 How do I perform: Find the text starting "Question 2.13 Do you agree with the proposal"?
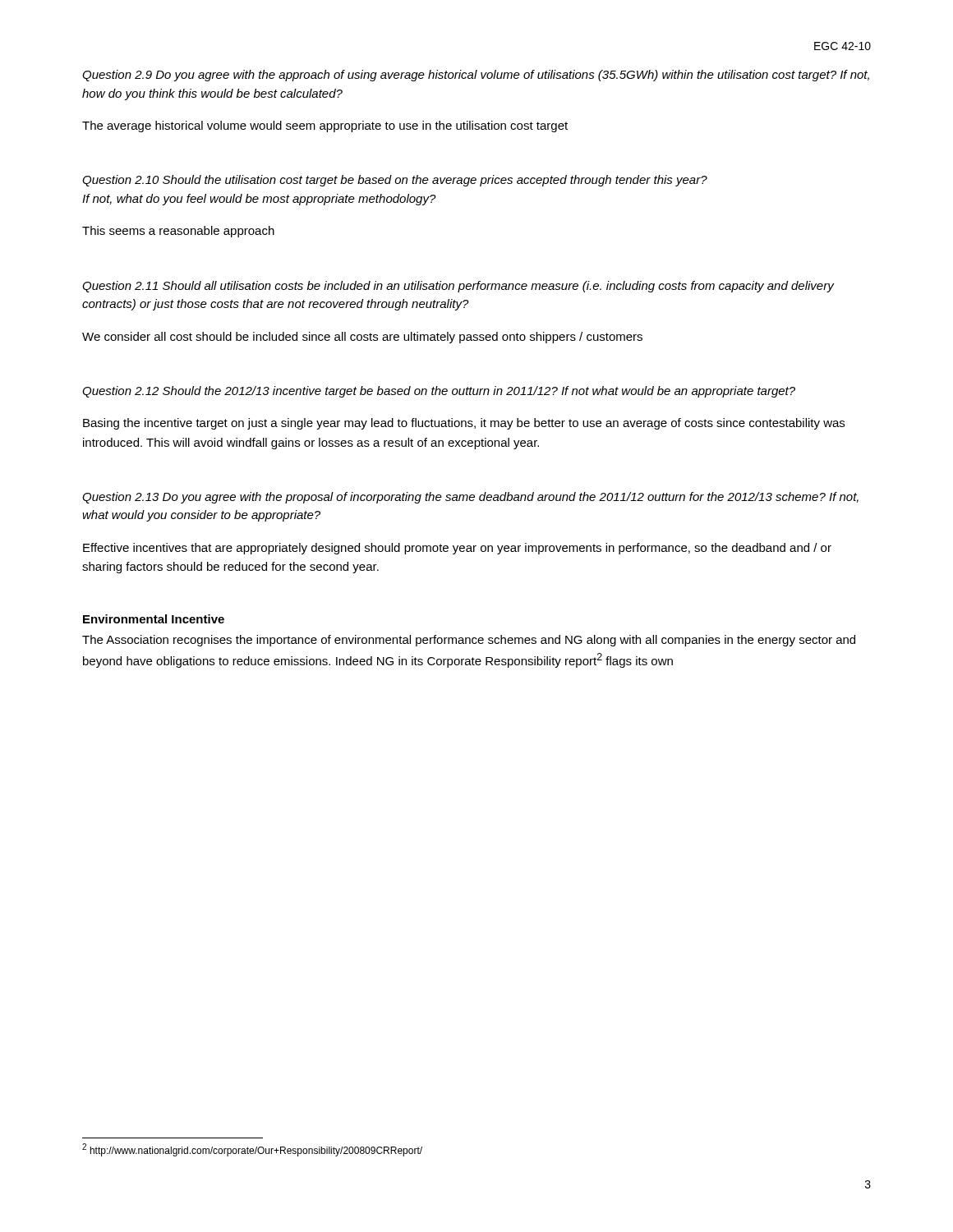point(471,506)
